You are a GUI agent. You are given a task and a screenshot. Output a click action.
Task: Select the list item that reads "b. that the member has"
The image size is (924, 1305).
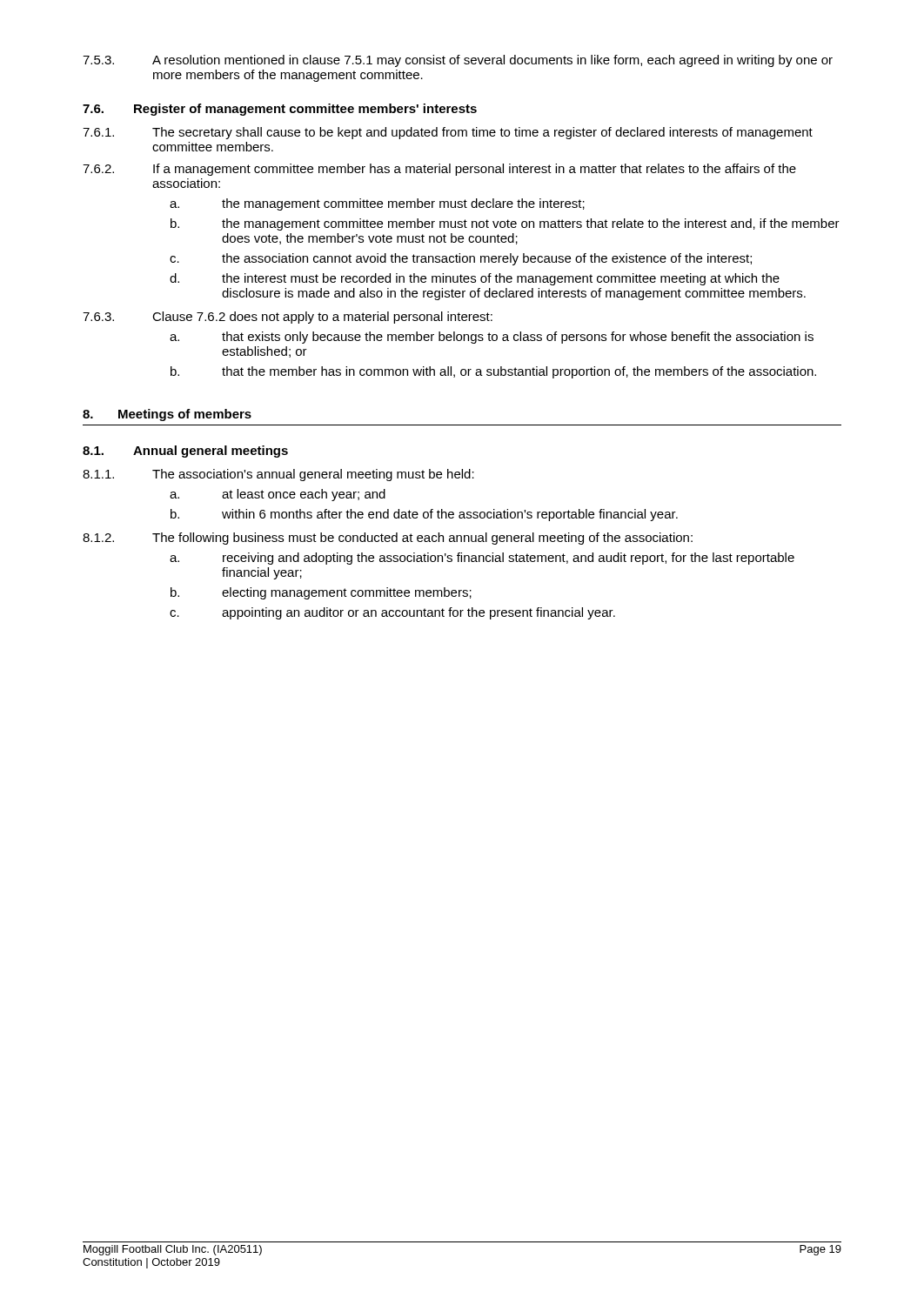click(x=497, y=371)
